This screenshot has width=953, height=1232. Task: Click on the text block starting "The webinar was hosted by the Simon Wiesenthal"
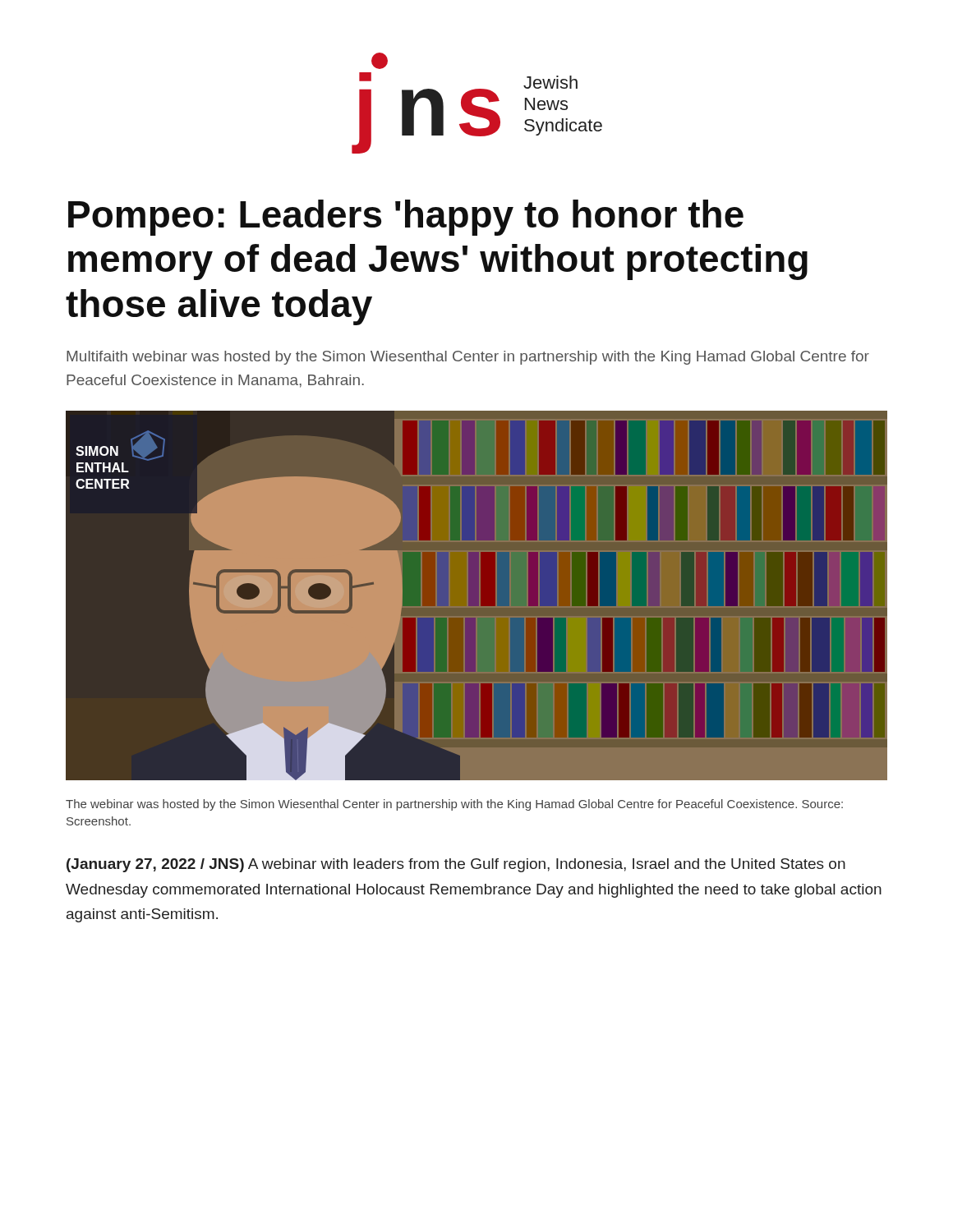coord(476,813)
